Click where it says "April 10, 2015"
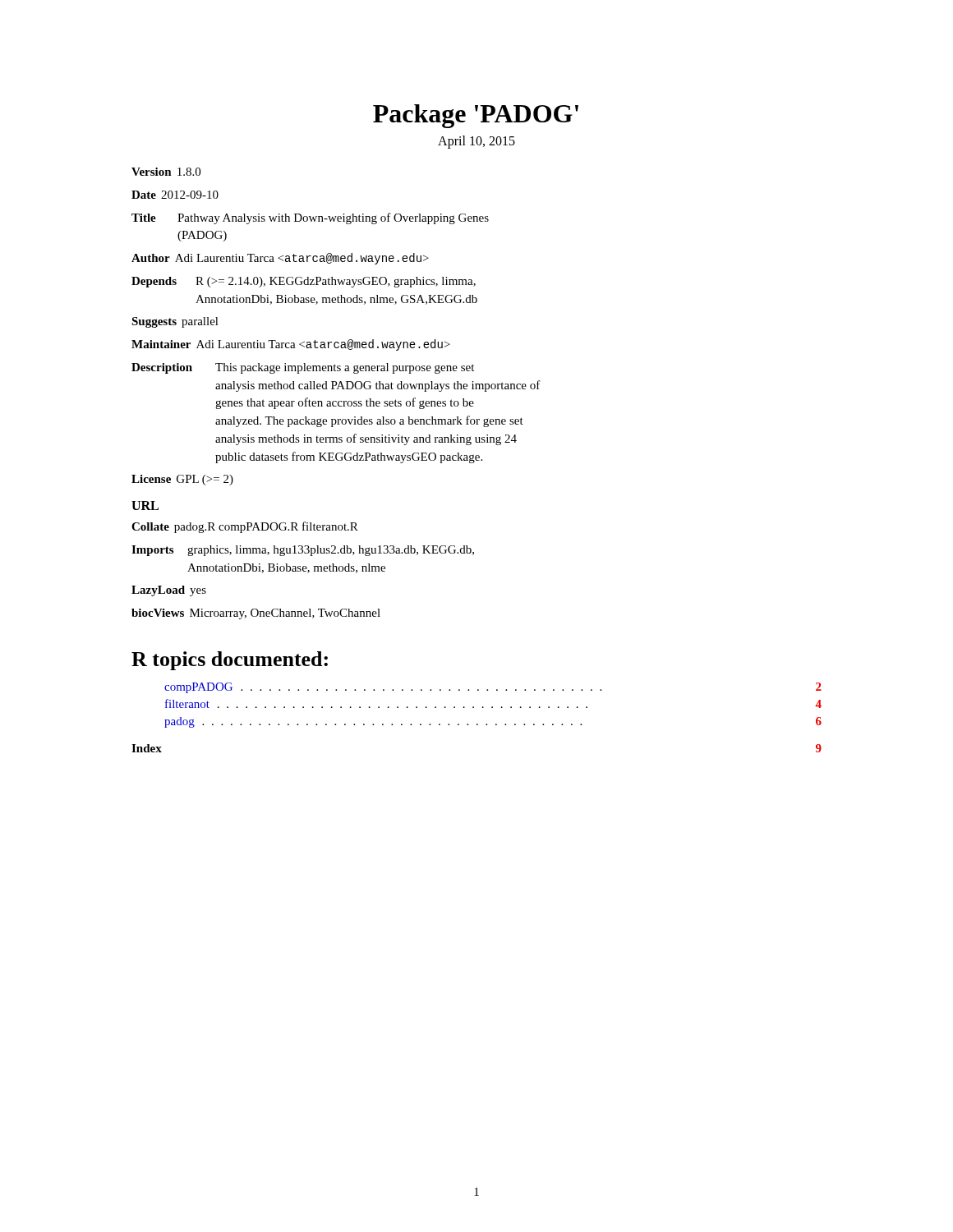 [476, 141]
